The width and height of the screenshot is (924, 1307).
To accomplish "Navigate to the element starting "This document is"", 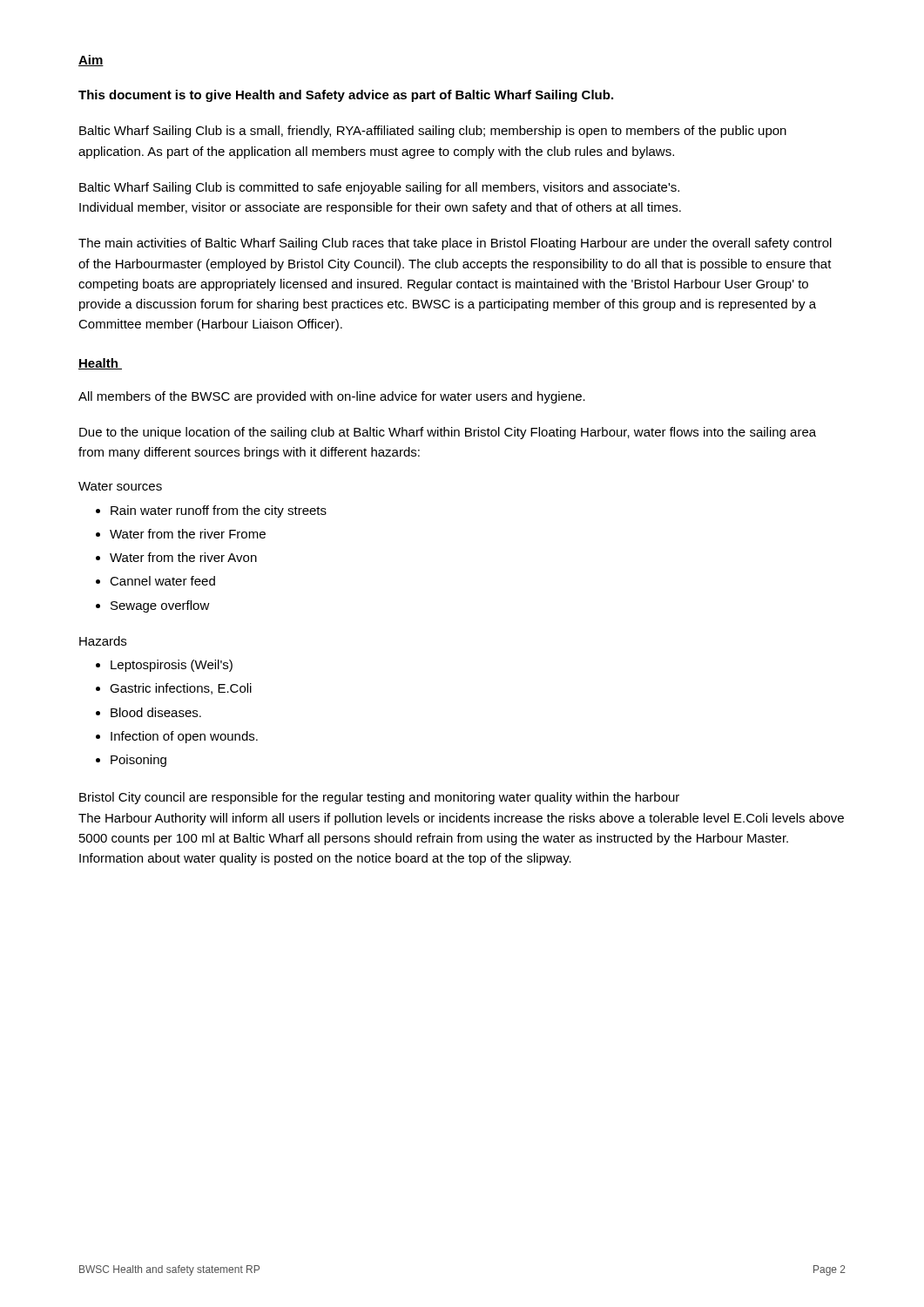I will [346, 95].
